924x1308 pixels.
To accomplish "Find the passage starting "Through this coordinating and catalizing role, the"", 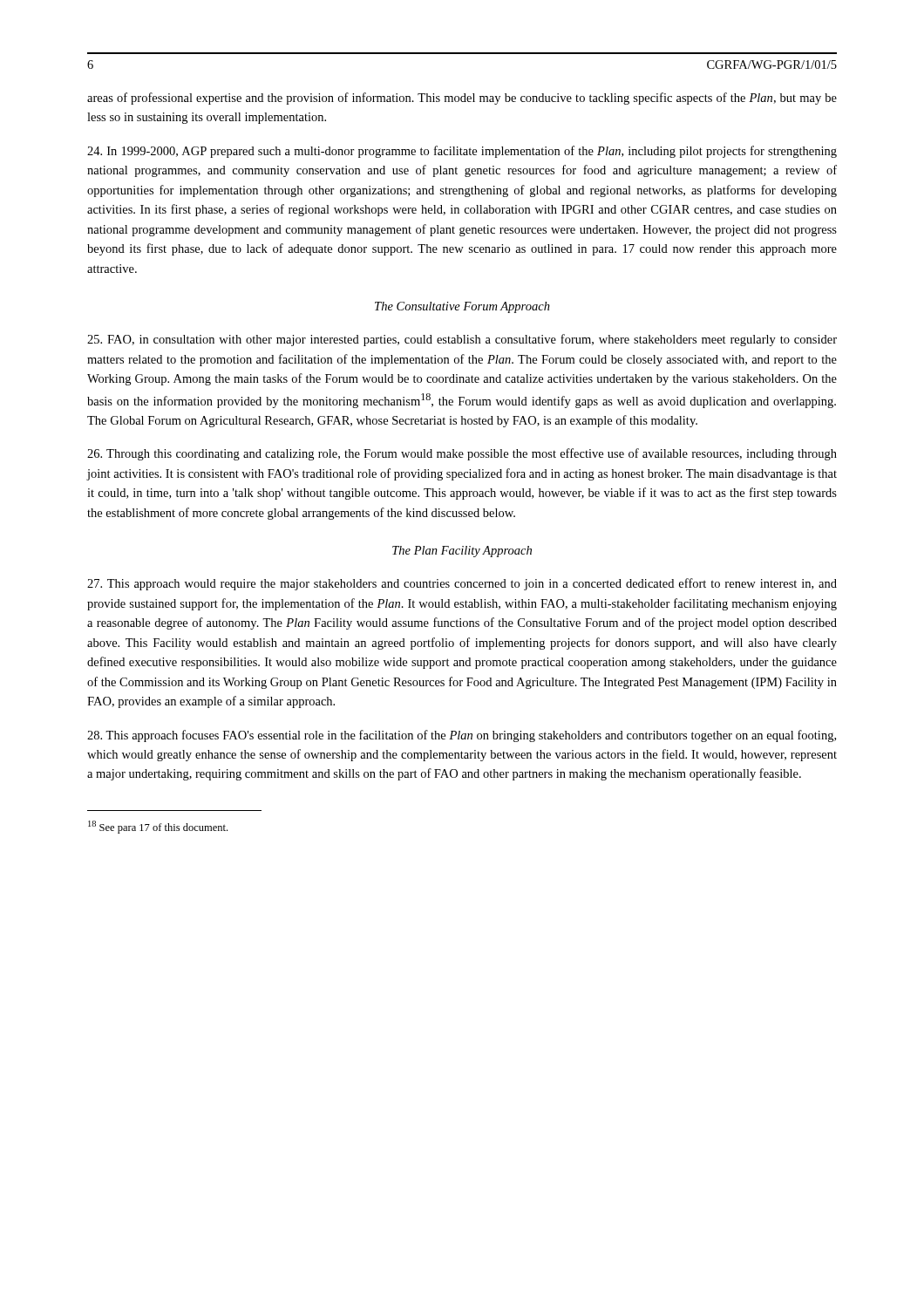I will tap(462, 483).
